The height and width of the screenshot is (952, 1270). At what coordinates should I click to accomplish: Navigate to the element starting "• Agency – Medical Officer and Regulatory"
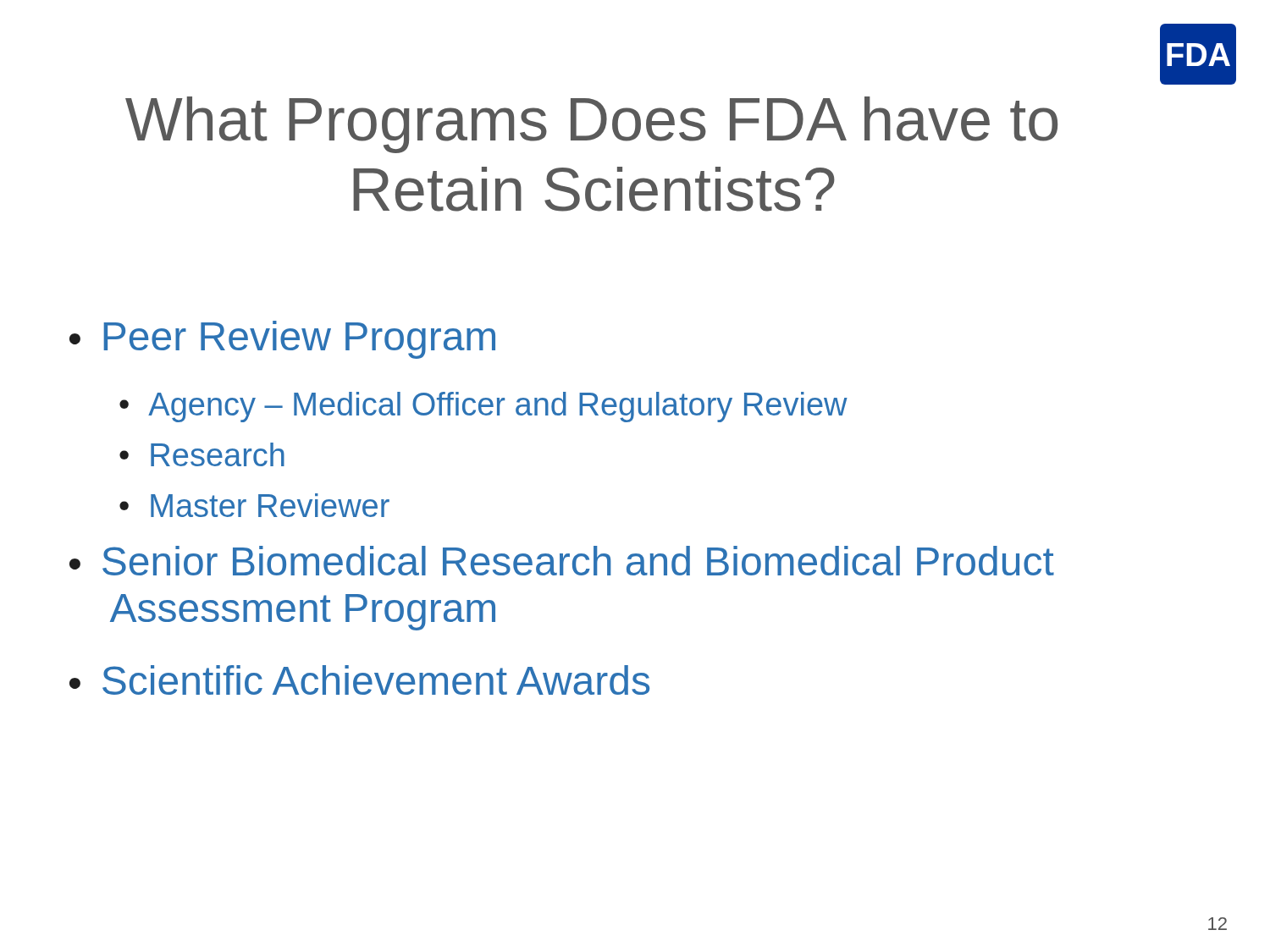(x=483, y=405)
